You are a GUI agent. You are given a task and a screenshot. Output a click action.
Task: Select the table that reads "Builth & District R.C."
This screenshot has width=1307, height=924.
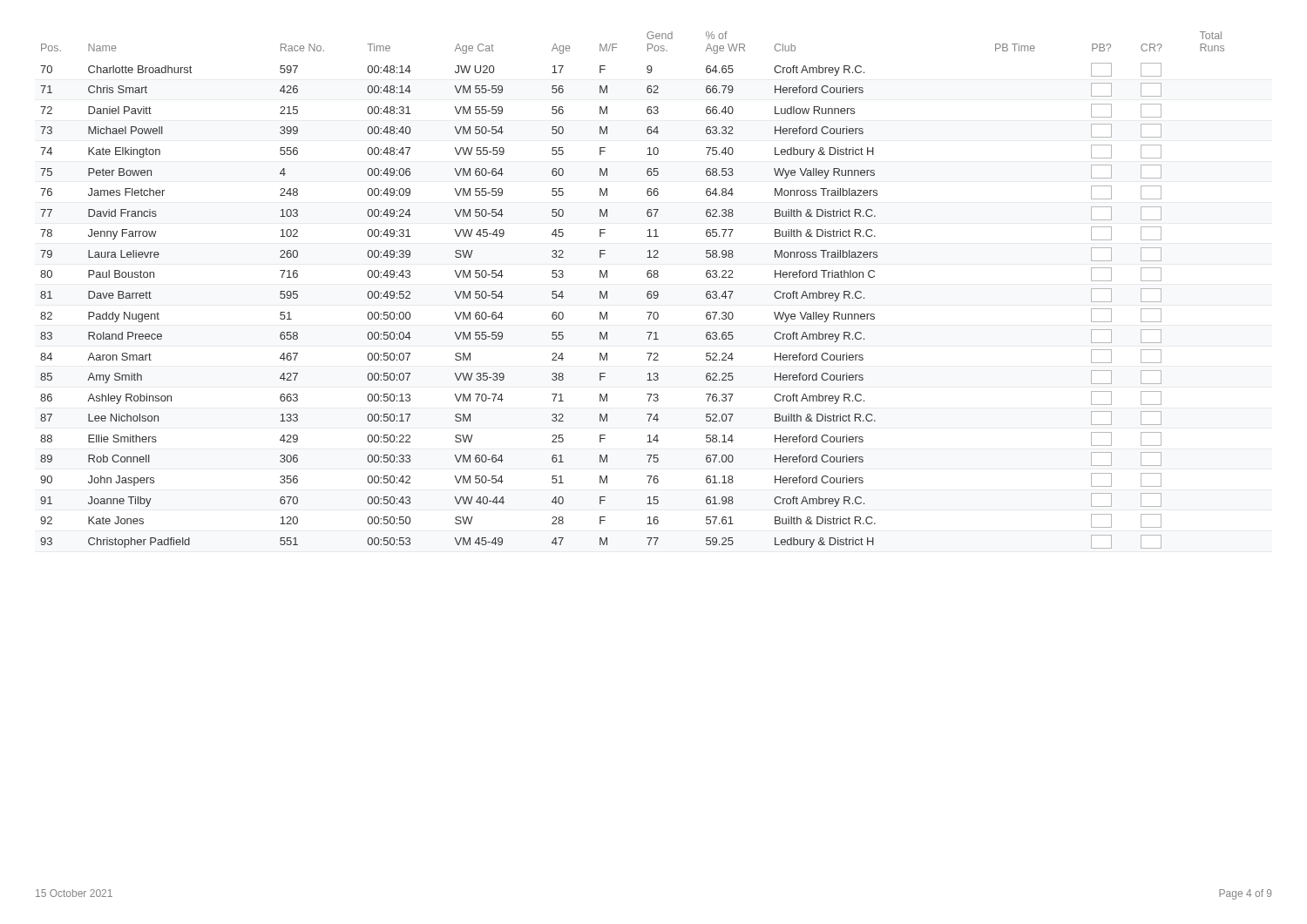click(x=654, y=289)
